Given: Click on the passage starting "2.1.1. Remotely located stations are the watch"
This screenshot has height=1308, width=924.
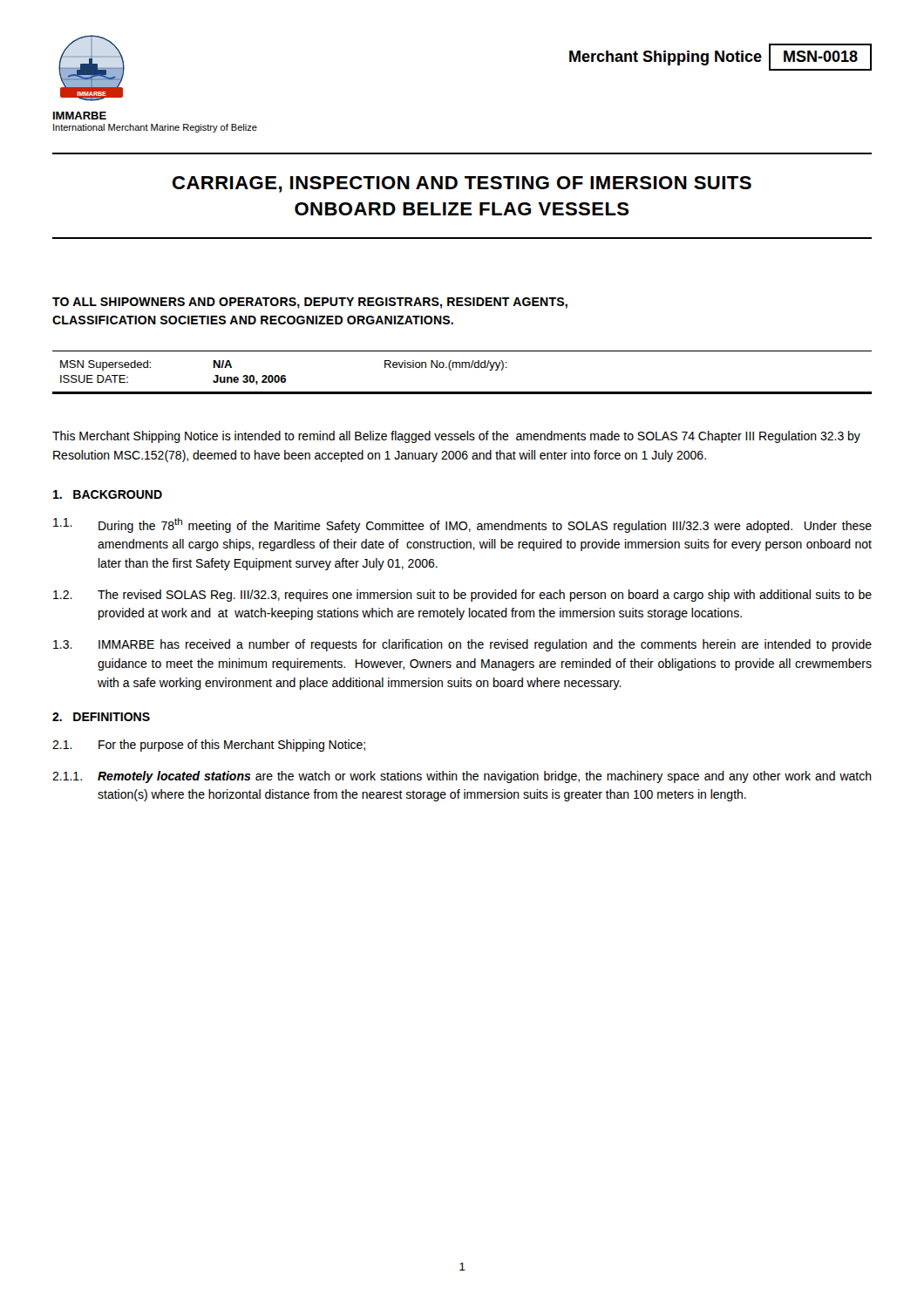Looking at the screenshot, I should (462, 786).
